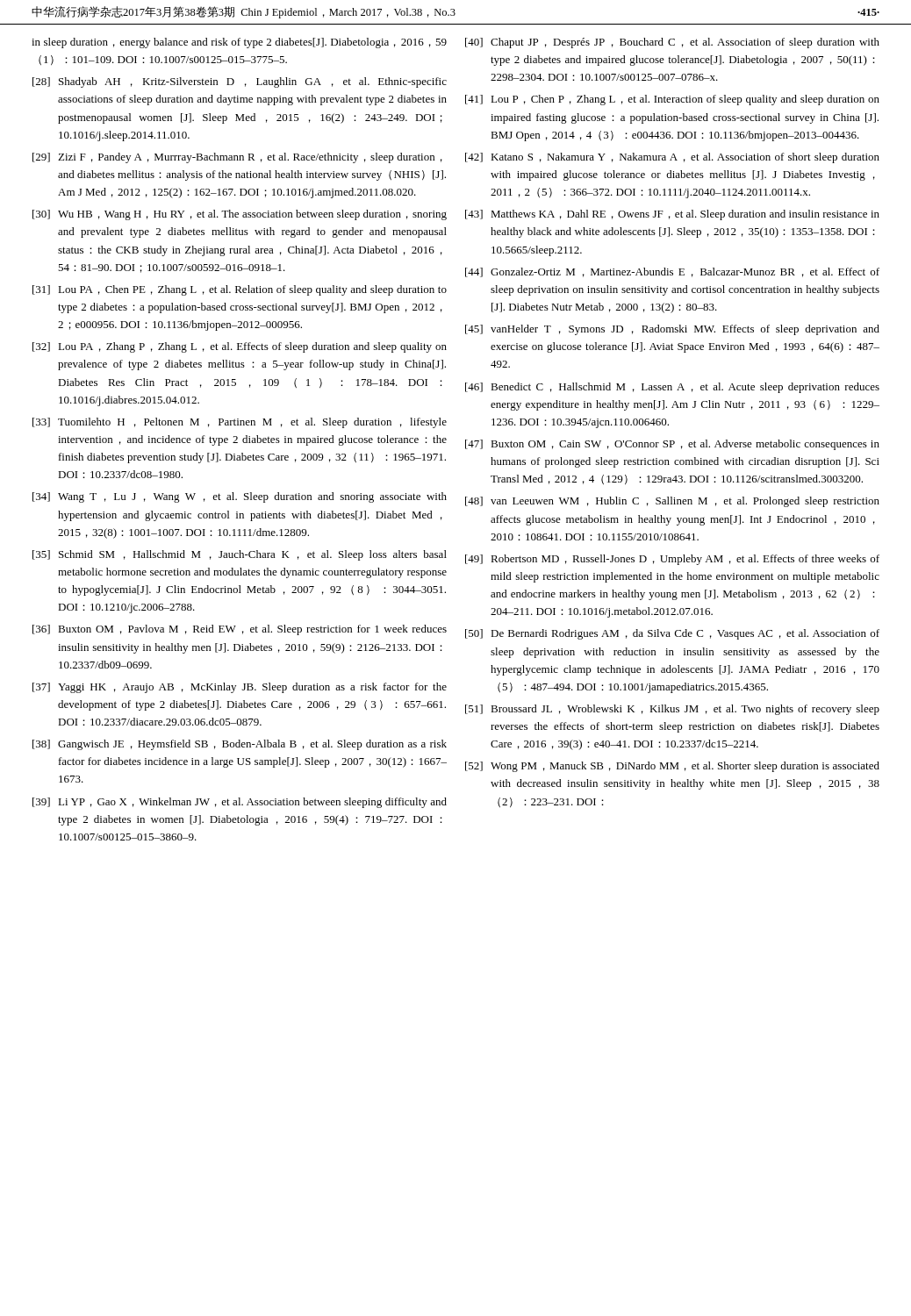Click the passage that begins "[49] Robertson MD，Russell-Jones D，Umpleby AM，et al. Effects of"
The image size is (911, 1316).
672,585
